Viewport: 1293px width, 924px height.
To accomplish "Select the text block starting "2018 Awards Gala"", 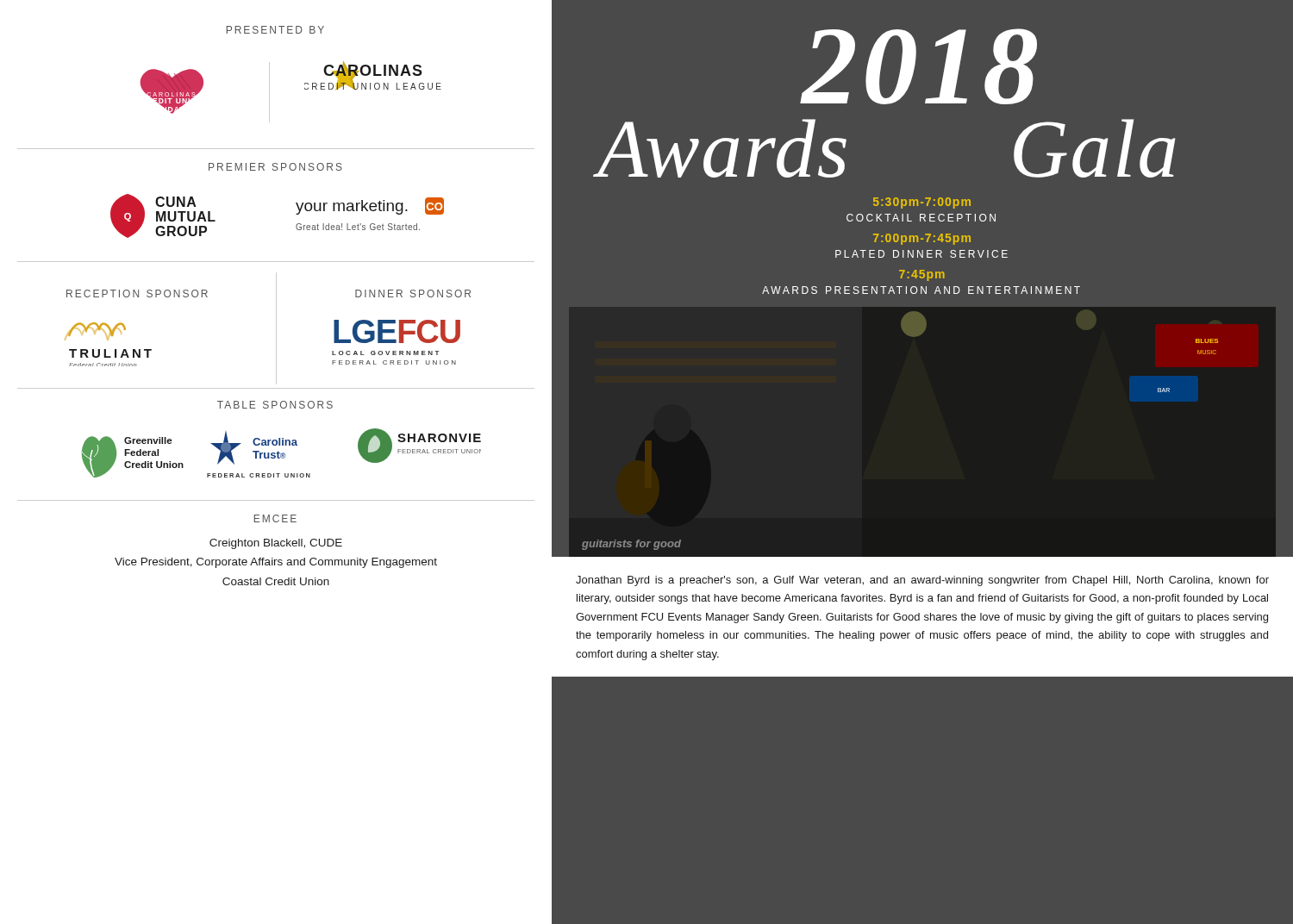I will (x=922, y=96).
